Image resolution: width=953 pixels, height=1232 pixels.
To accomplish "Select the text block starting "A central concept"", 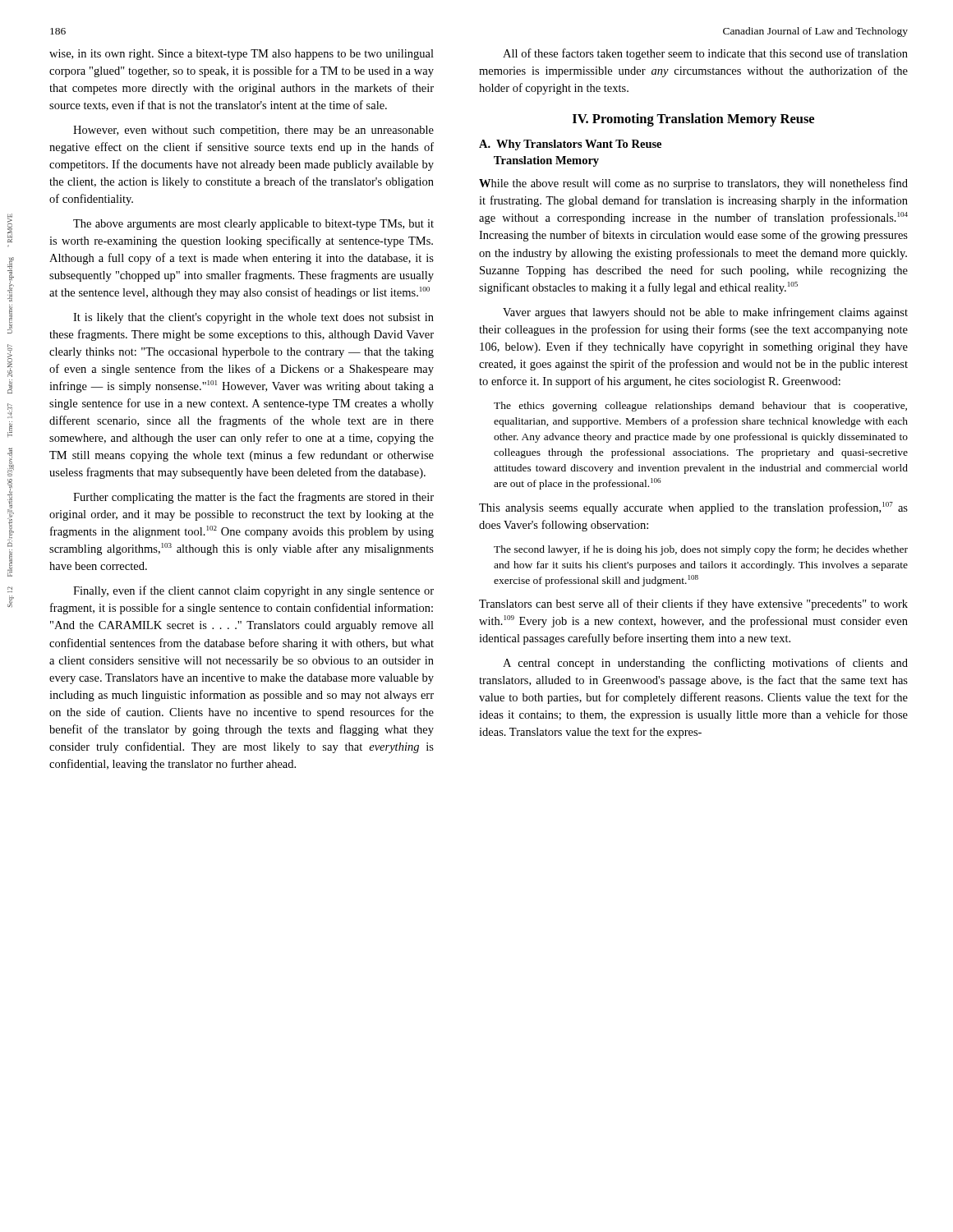I will pos(693,698).
